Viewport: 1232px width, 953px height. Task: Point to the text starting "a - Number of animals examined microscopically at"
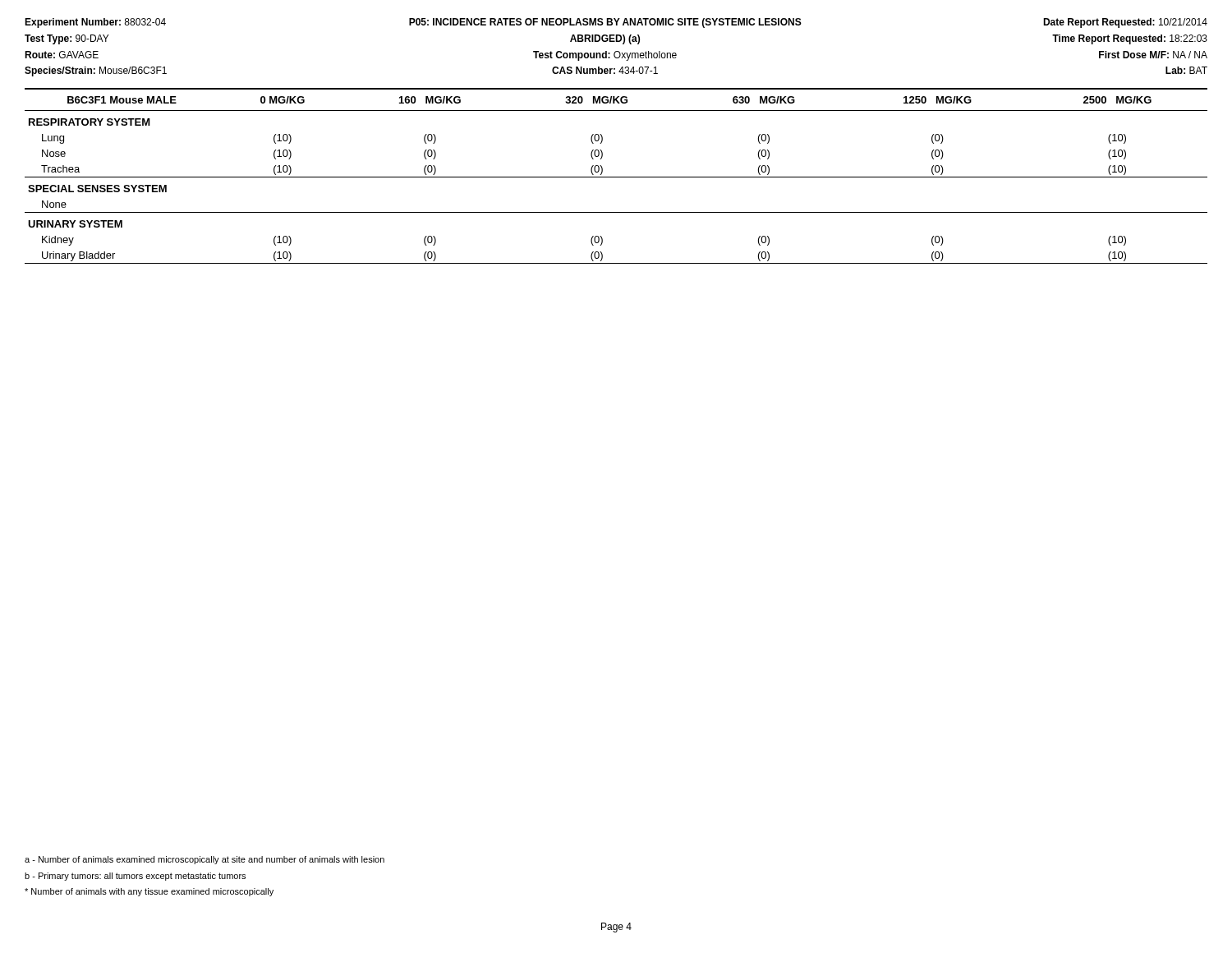205,860
